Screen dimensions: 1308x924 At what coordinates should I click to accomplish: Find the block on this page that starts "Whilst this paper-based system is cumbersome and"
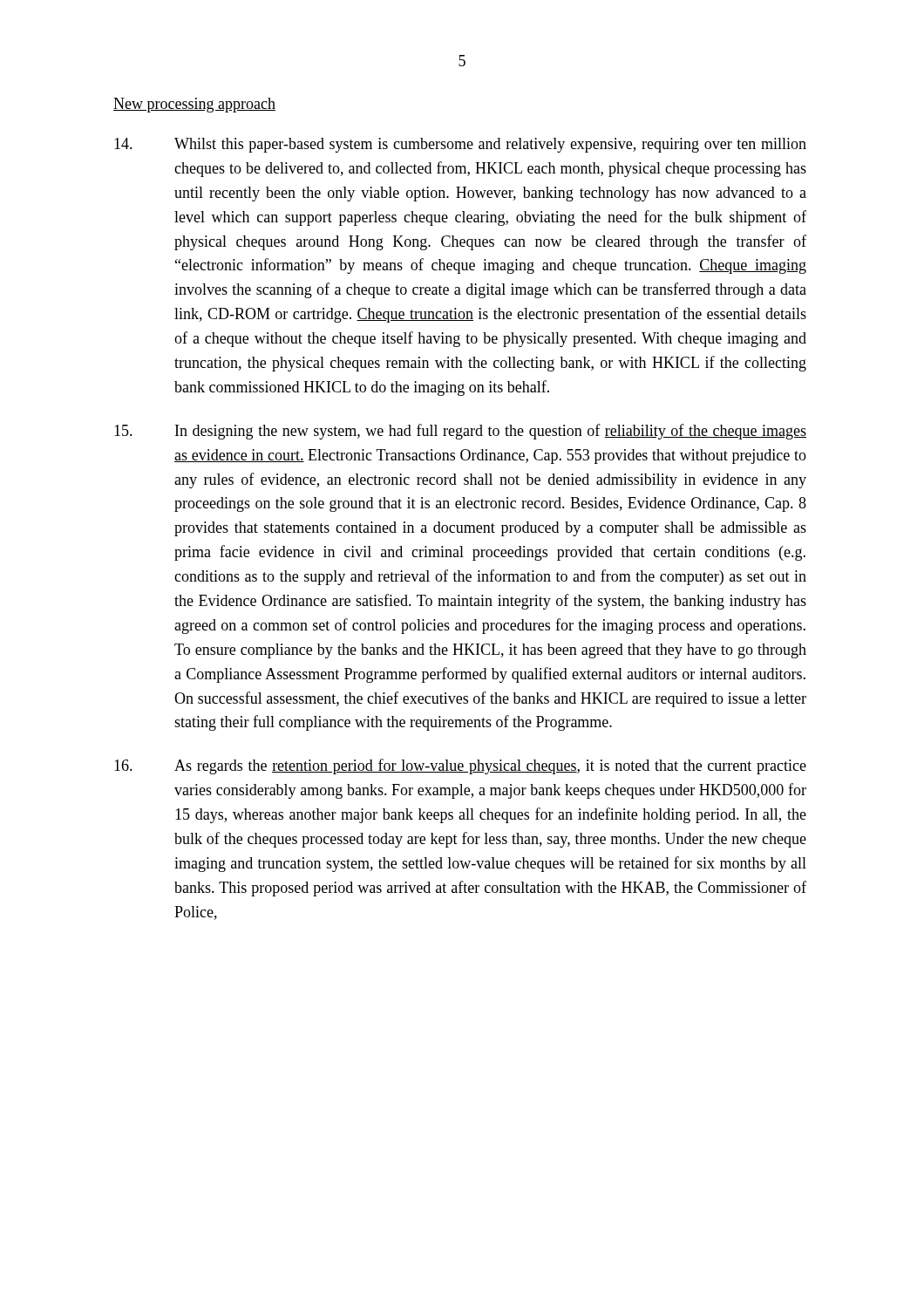(x=460, y=266)
